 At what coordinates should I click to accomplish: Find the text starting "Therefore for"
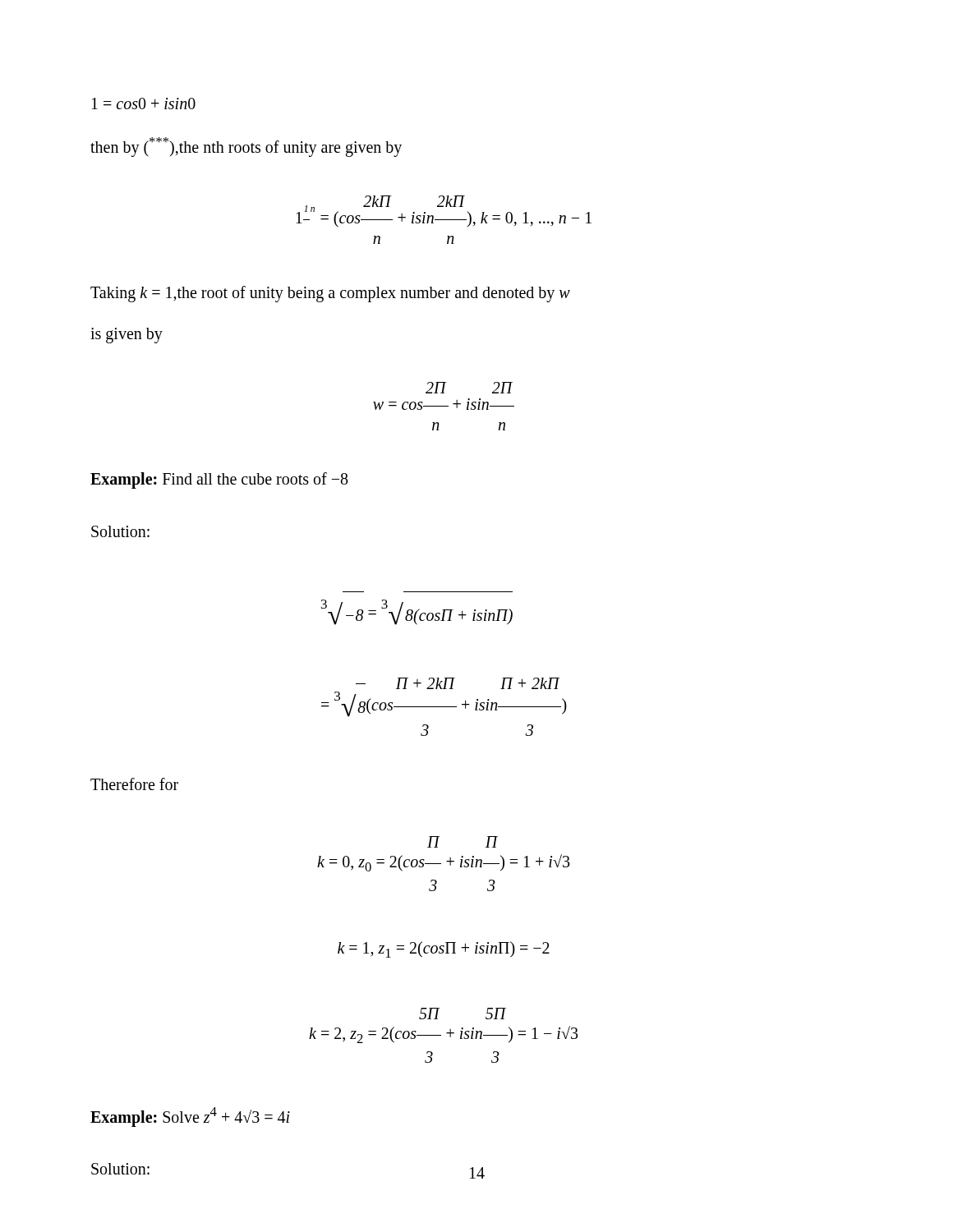pyautogui.click(x=134, y=784)
